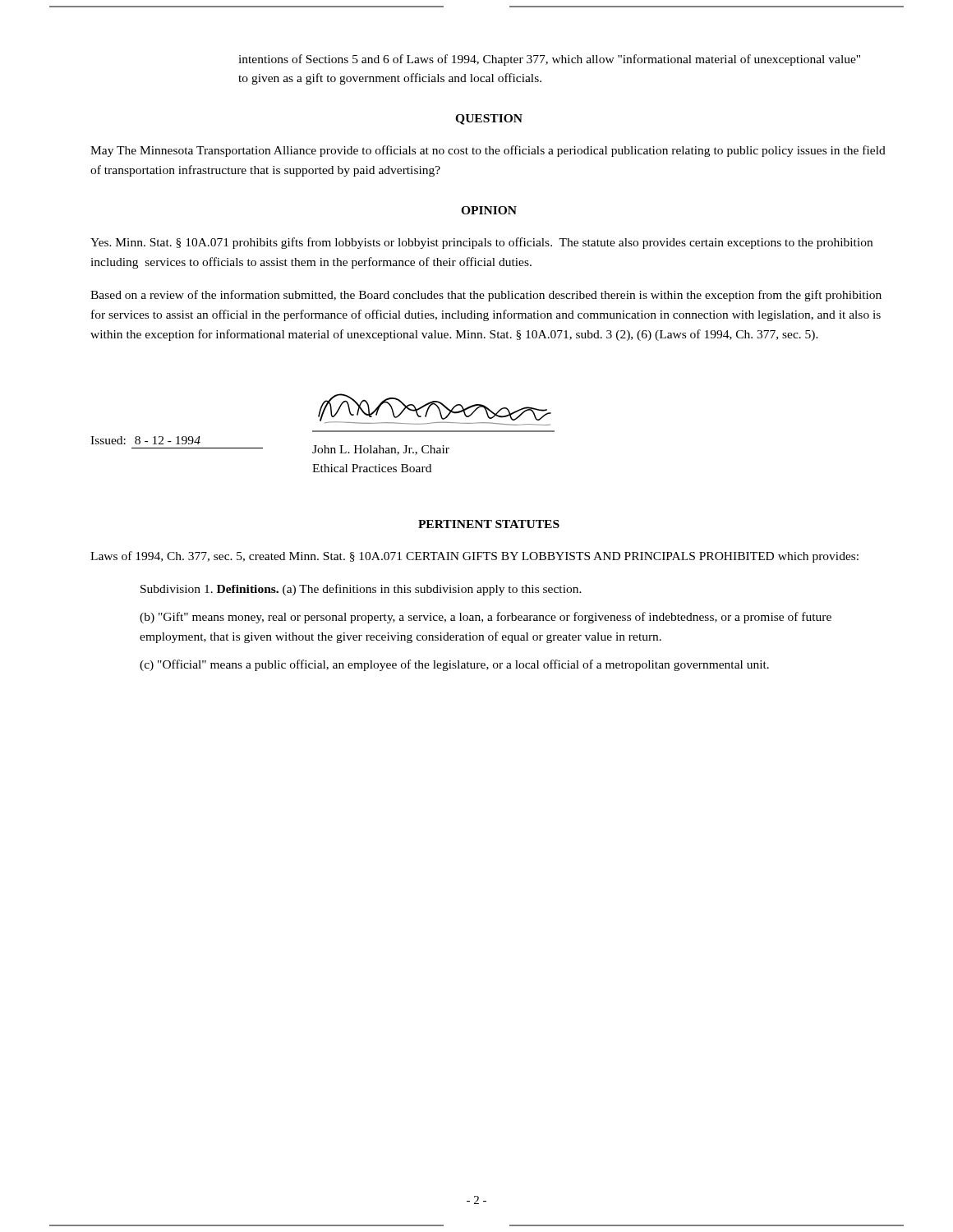This screenshot has height=1232, width=953.
Task: Locate the block starting "(b) "Gift" means money, real or personal"
Action: coord(486,626)
